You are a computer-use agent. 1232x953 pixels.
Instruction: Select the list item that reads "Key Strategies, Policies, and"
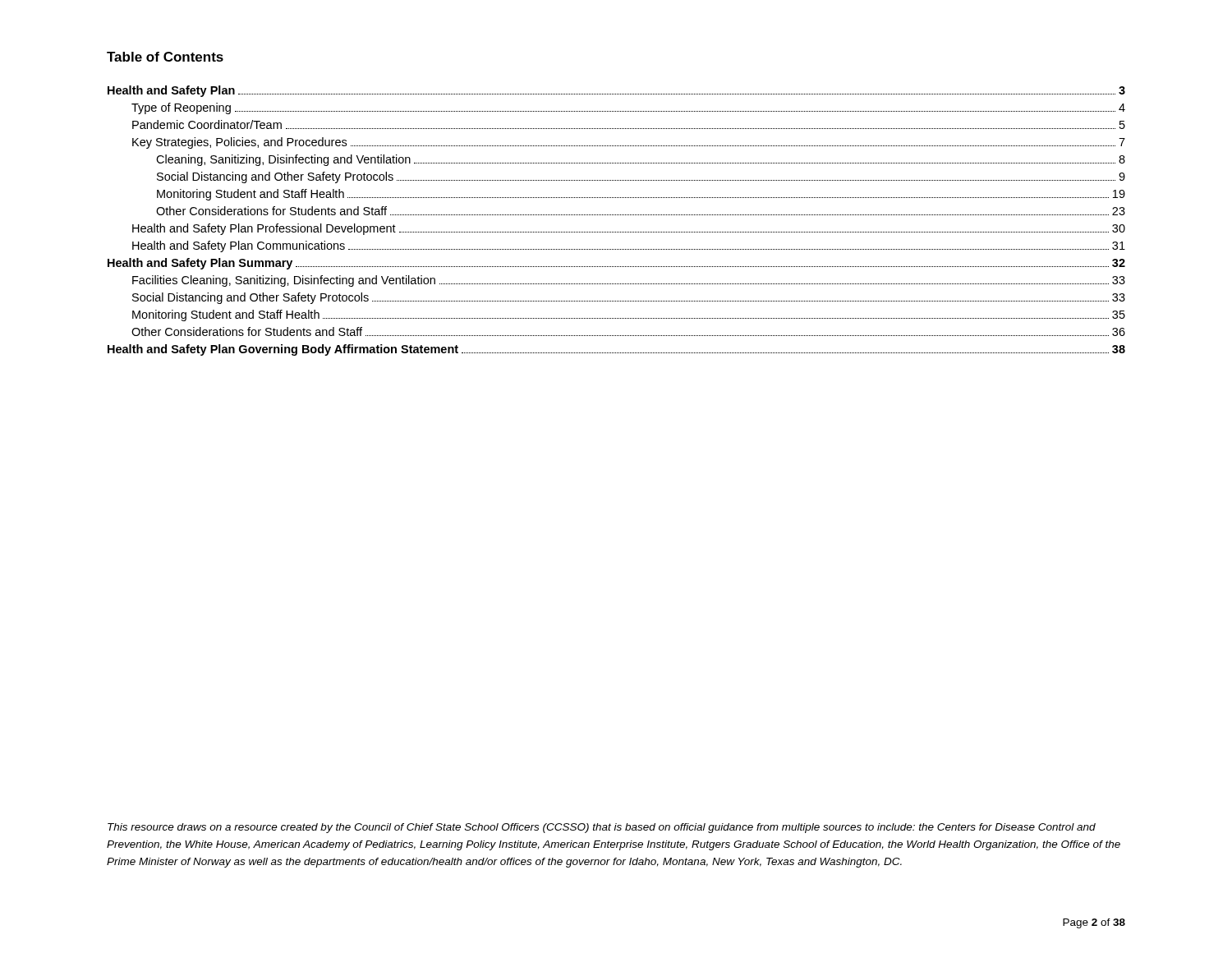(x=628, y=142)
